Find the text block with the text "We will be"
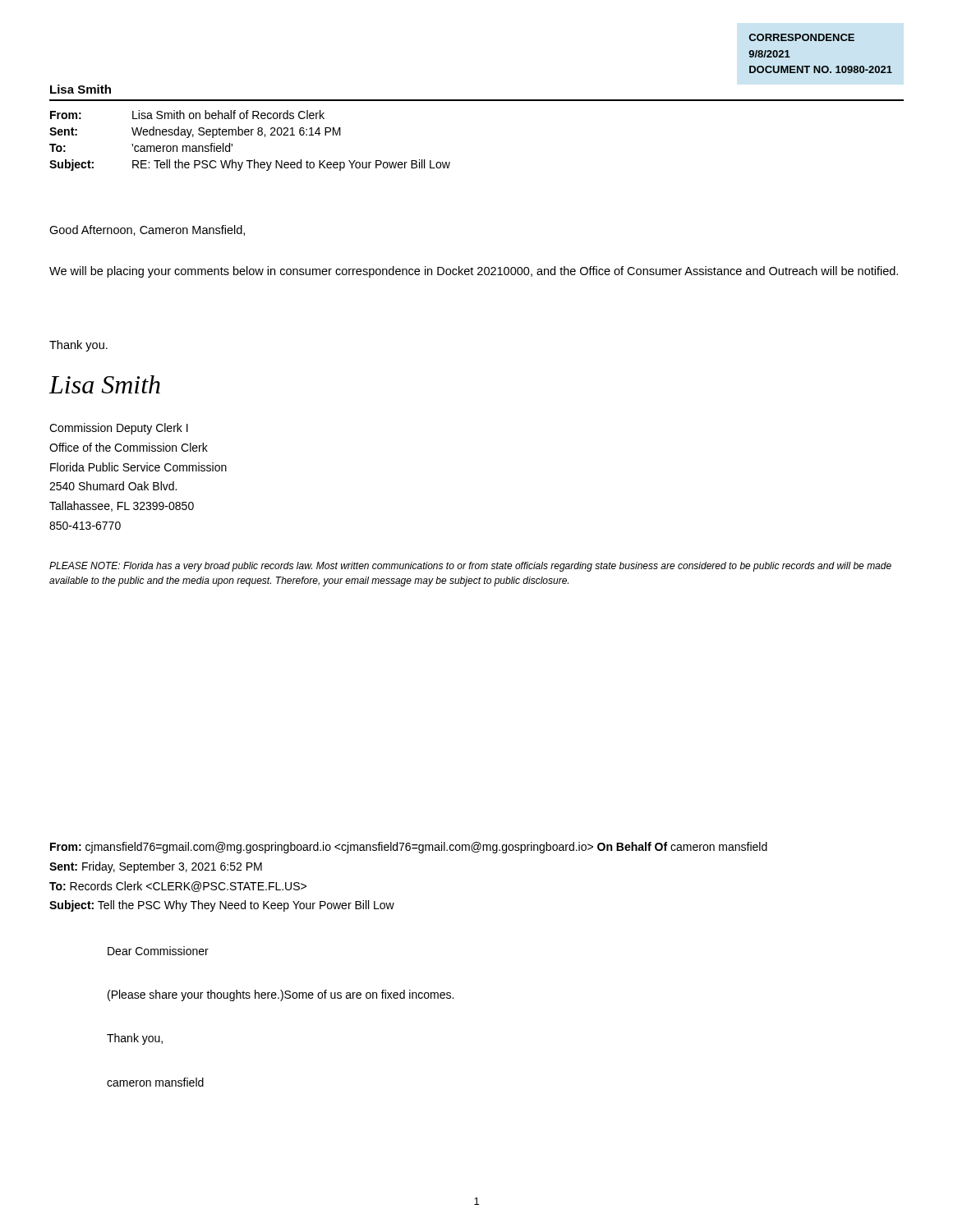 pos(474,271)
